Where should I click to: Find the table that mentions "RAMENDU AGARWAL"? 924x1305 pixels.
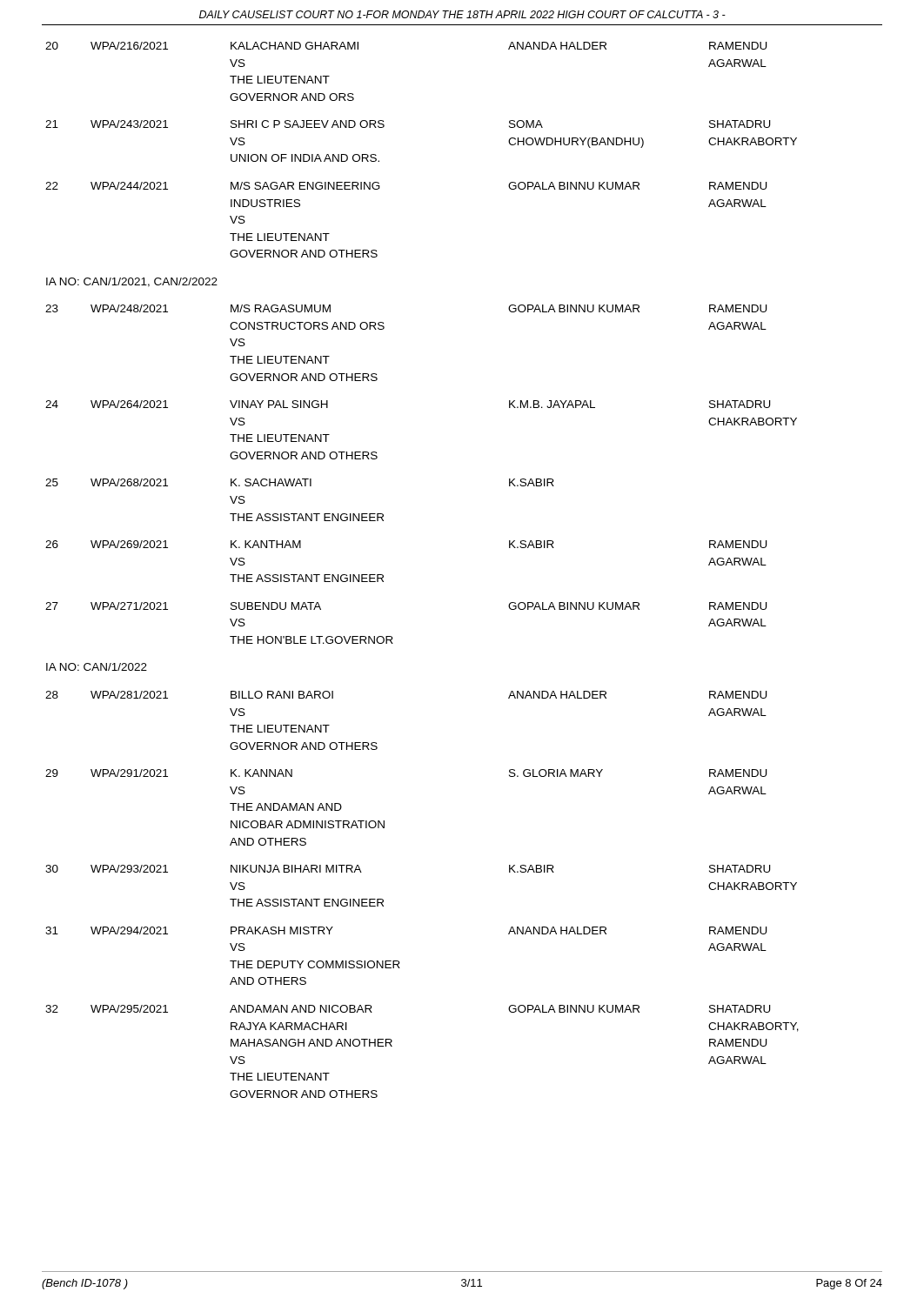(x=462, y=572)
